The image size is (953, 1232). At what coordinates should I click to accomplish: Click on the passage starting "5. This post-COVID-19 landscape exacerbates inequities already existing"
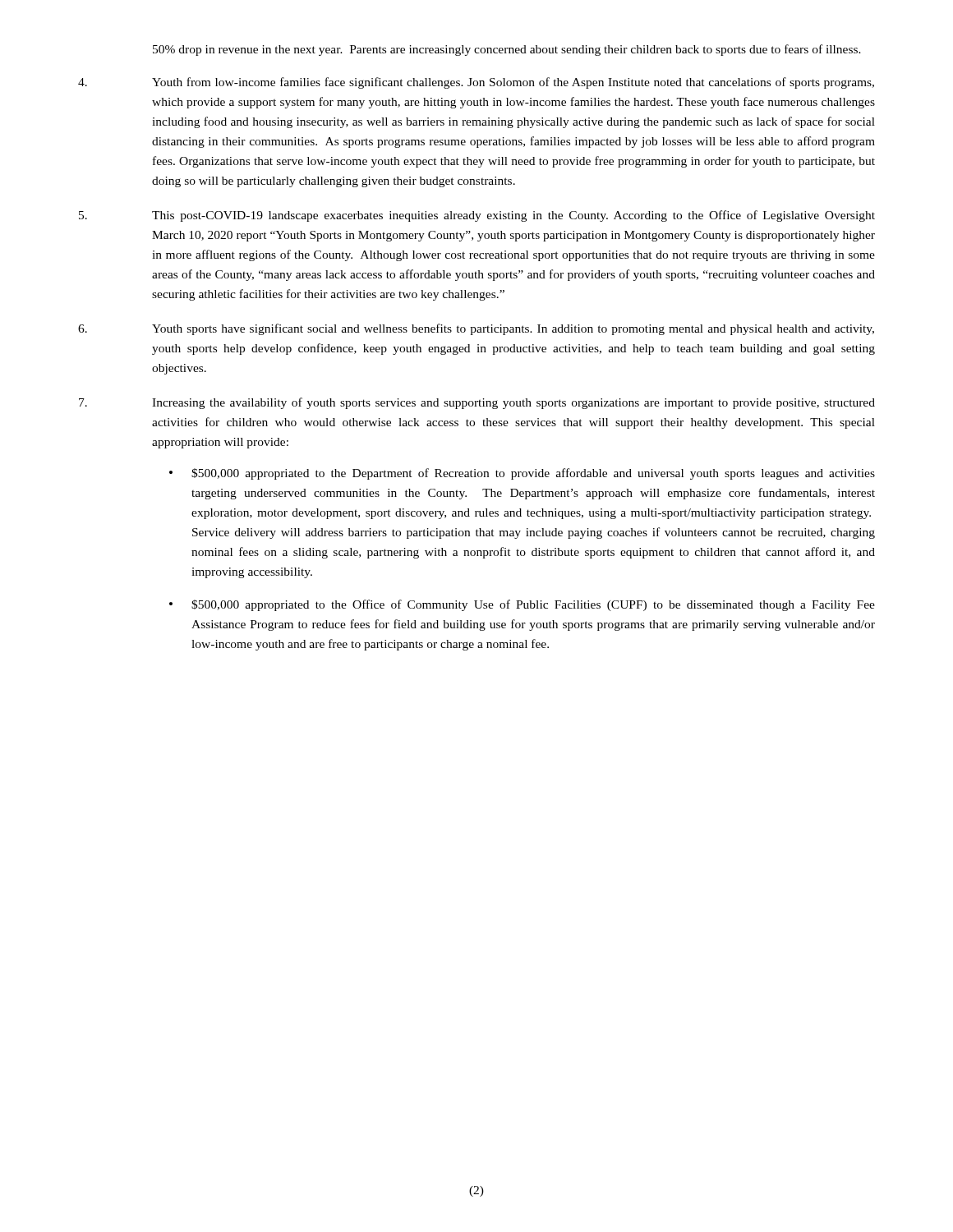476,255
